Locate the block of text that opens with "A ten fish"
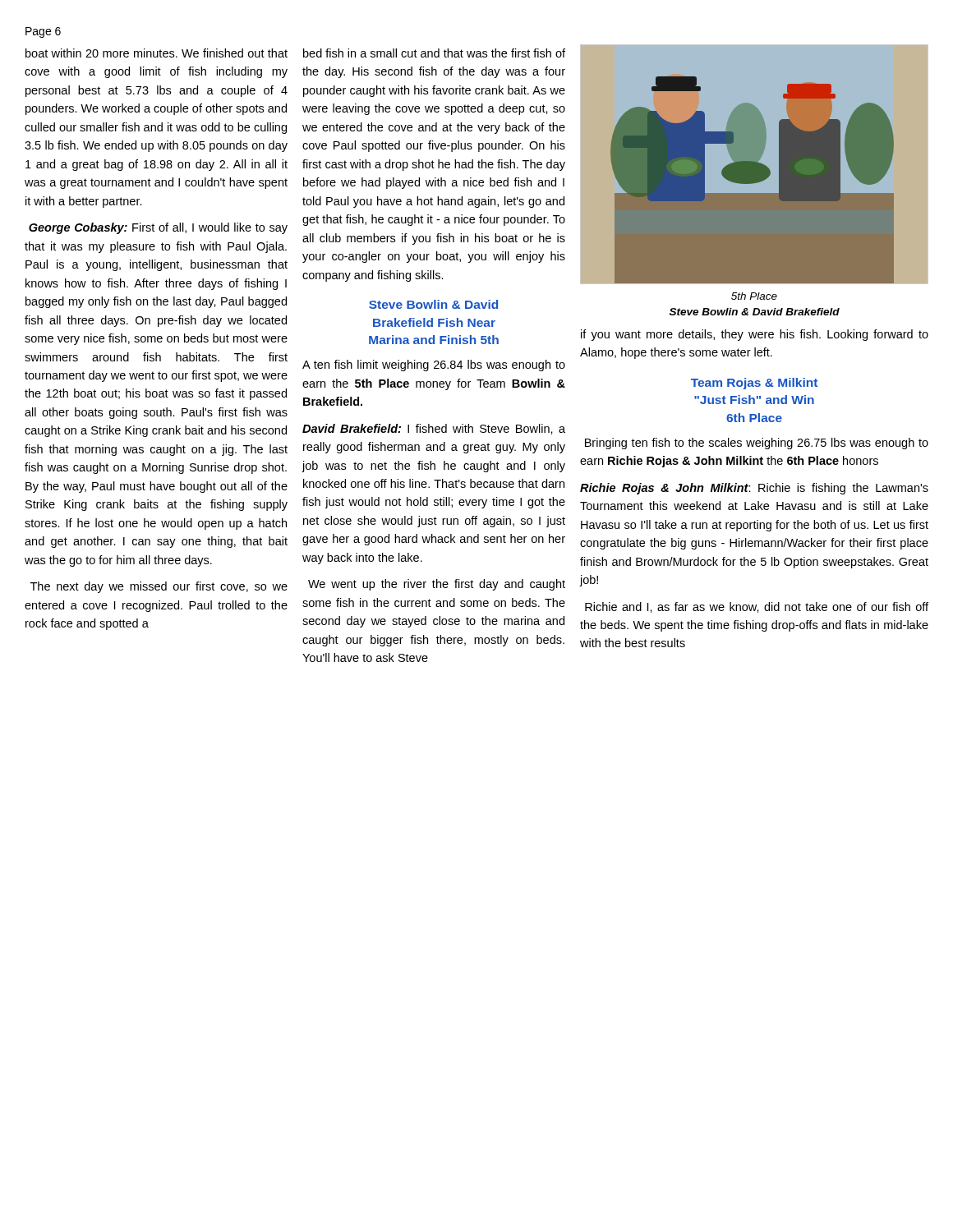The image size is (953, 1232). [434, 383]
